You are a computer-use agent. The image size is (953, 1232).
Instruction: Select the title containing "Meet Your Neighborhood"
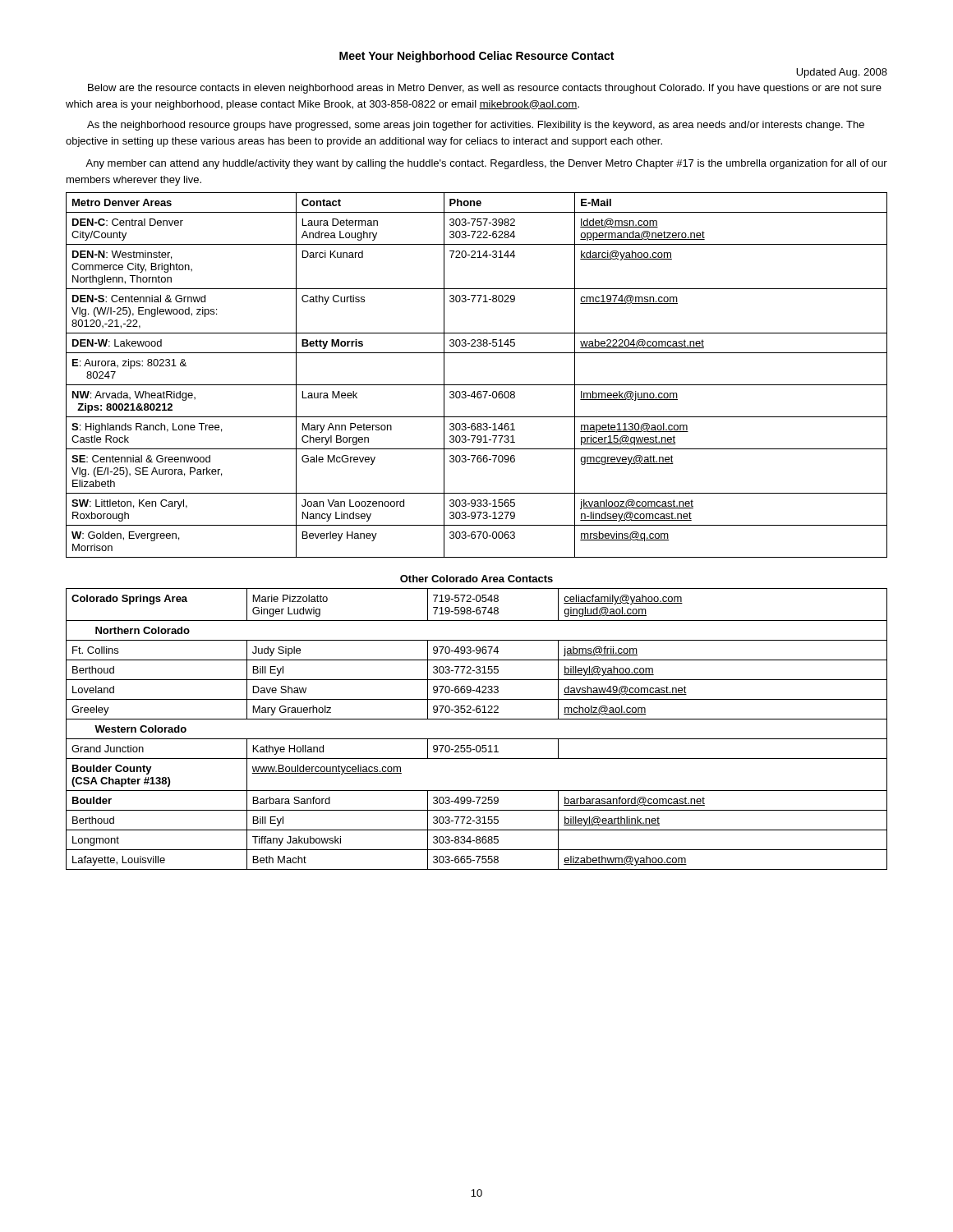[x=476, y=56]
